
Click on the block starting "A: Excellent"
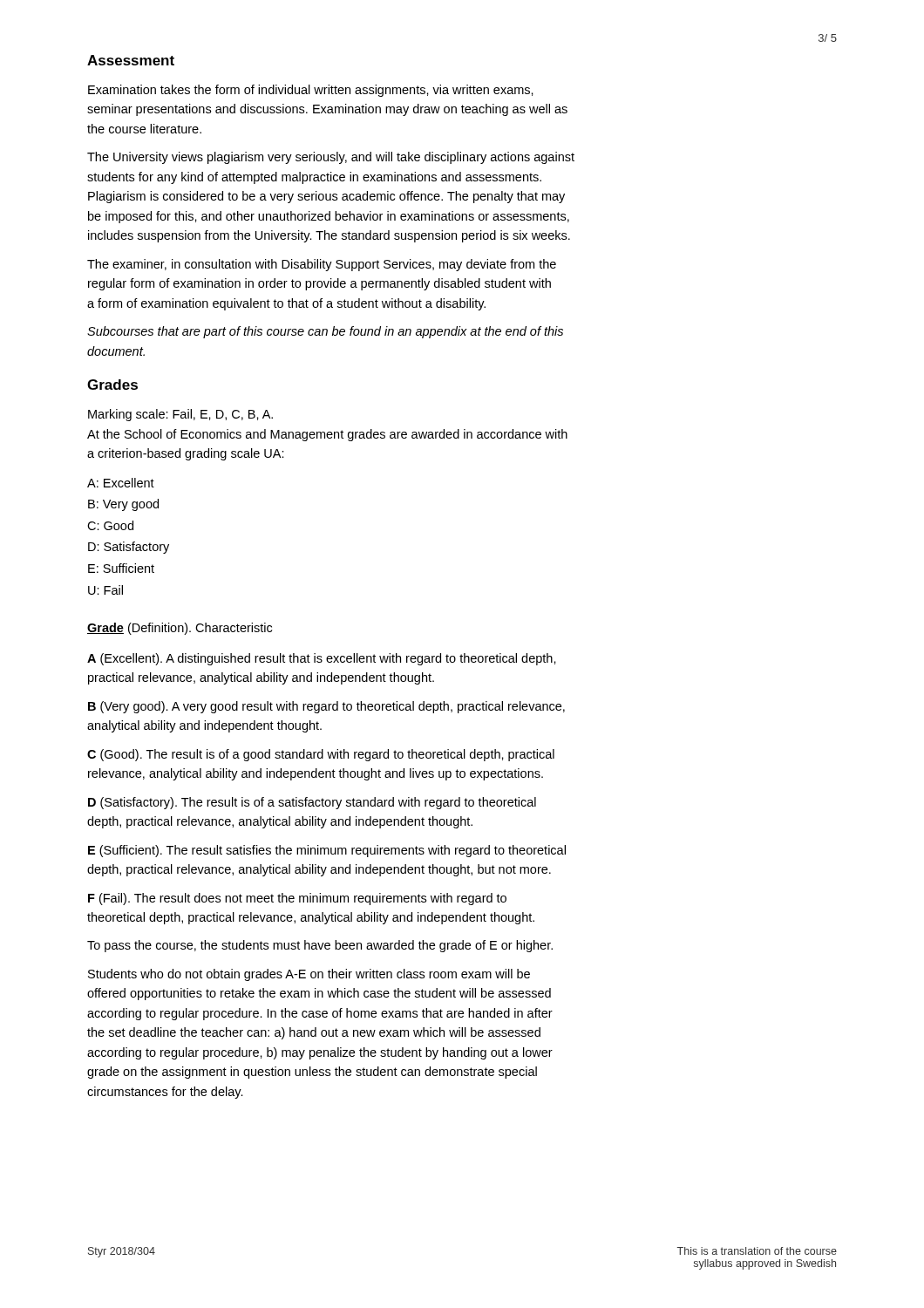point(121,483)
